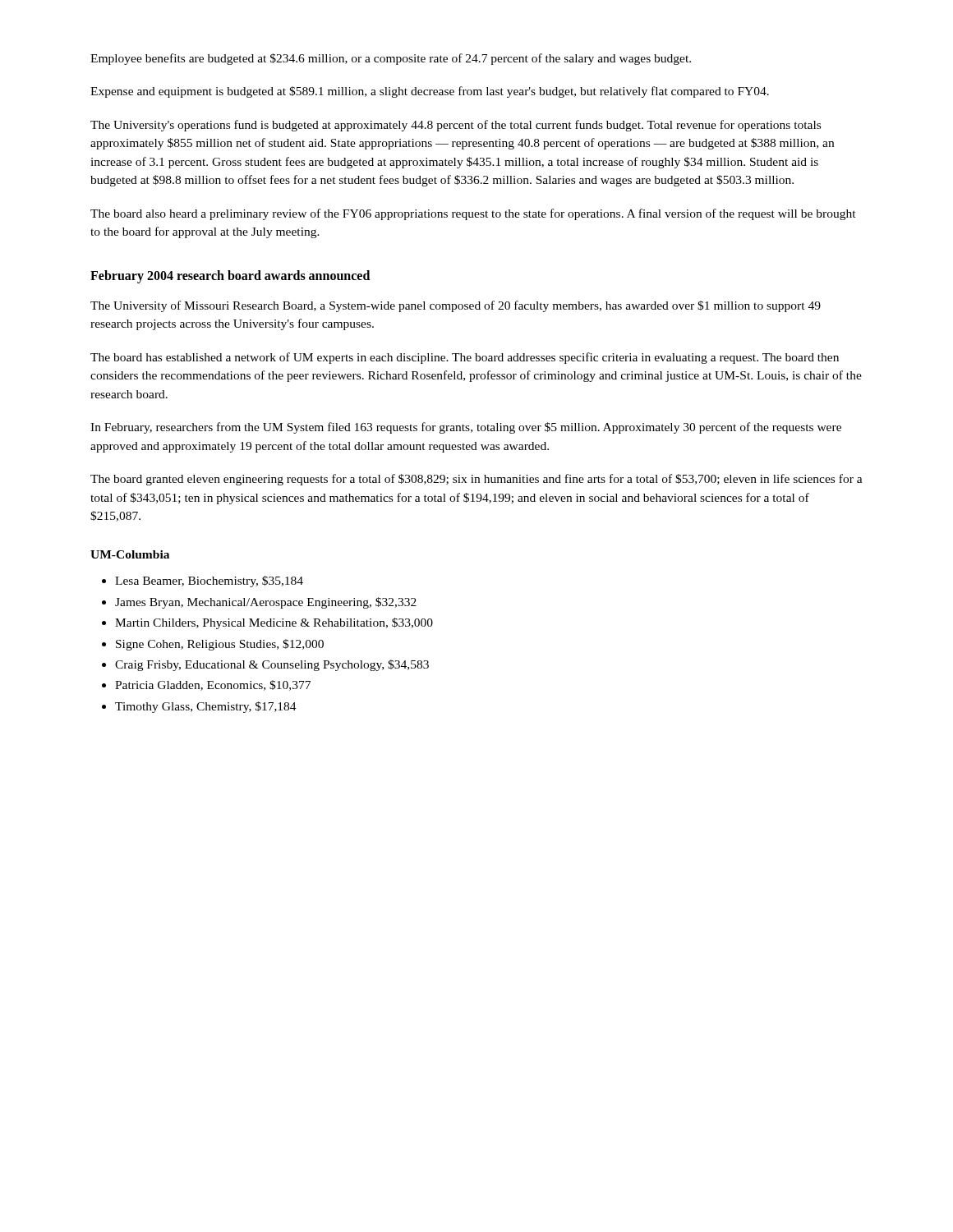Locate the element starting "February 2004 research board awards announced"

pyautogui.click(x=230, y=275)
